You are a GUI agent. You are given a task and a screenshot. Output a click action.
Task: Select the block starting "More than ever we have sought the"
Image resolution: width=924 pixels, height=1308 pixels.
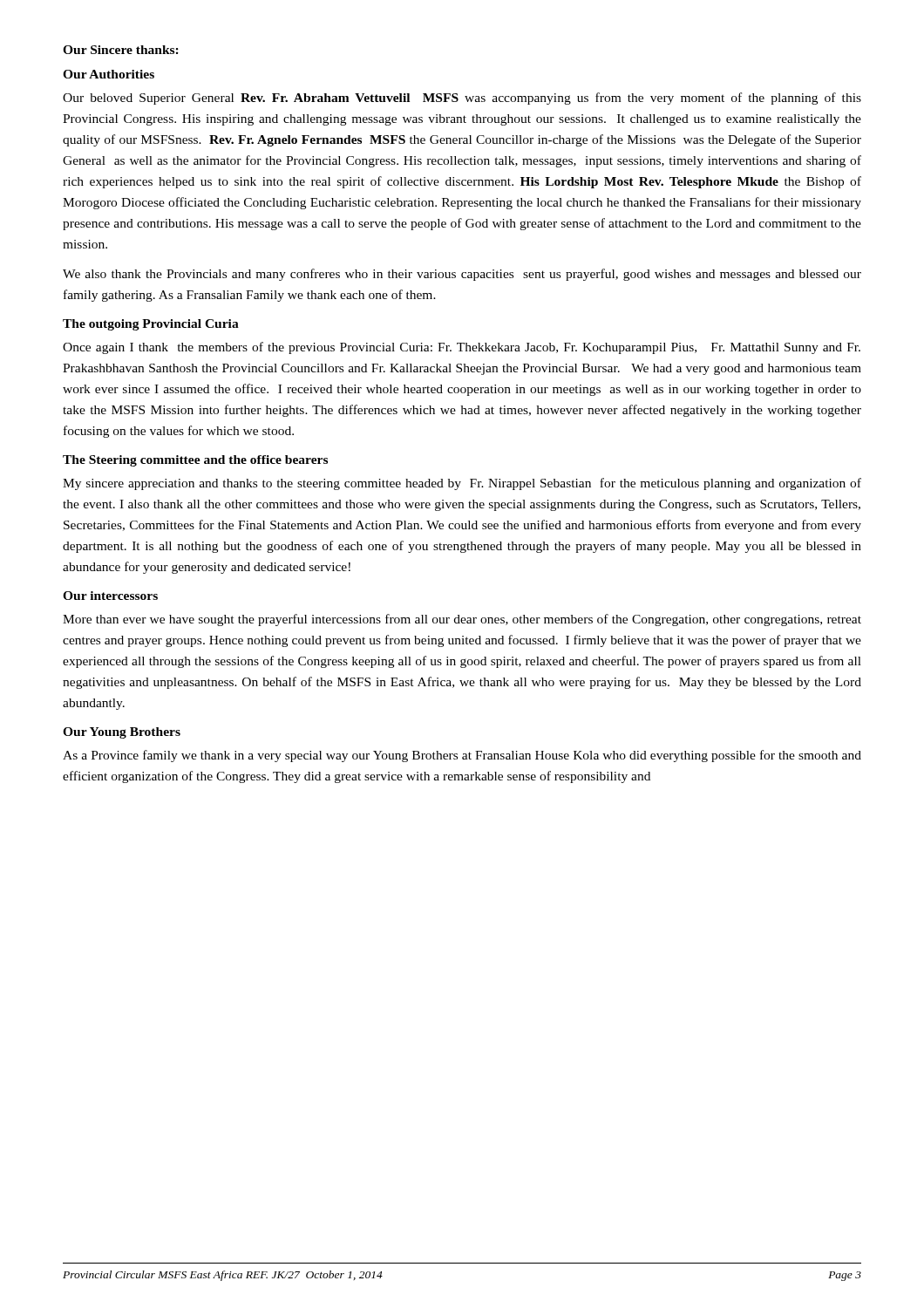coord(462,661)
